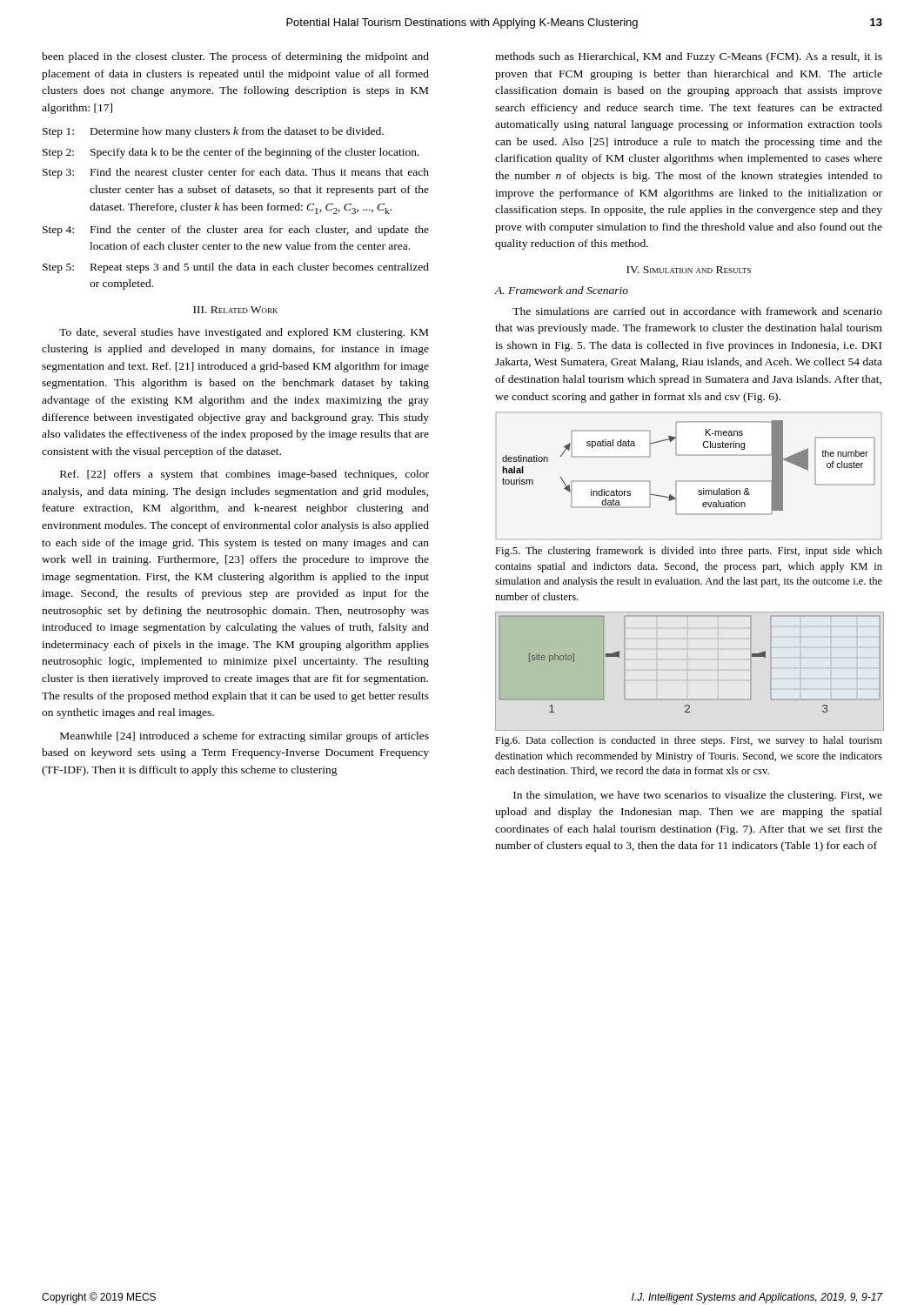Screen dimensions: 1305x924
Task: Click on the flowchart
Action: point(689,476)
